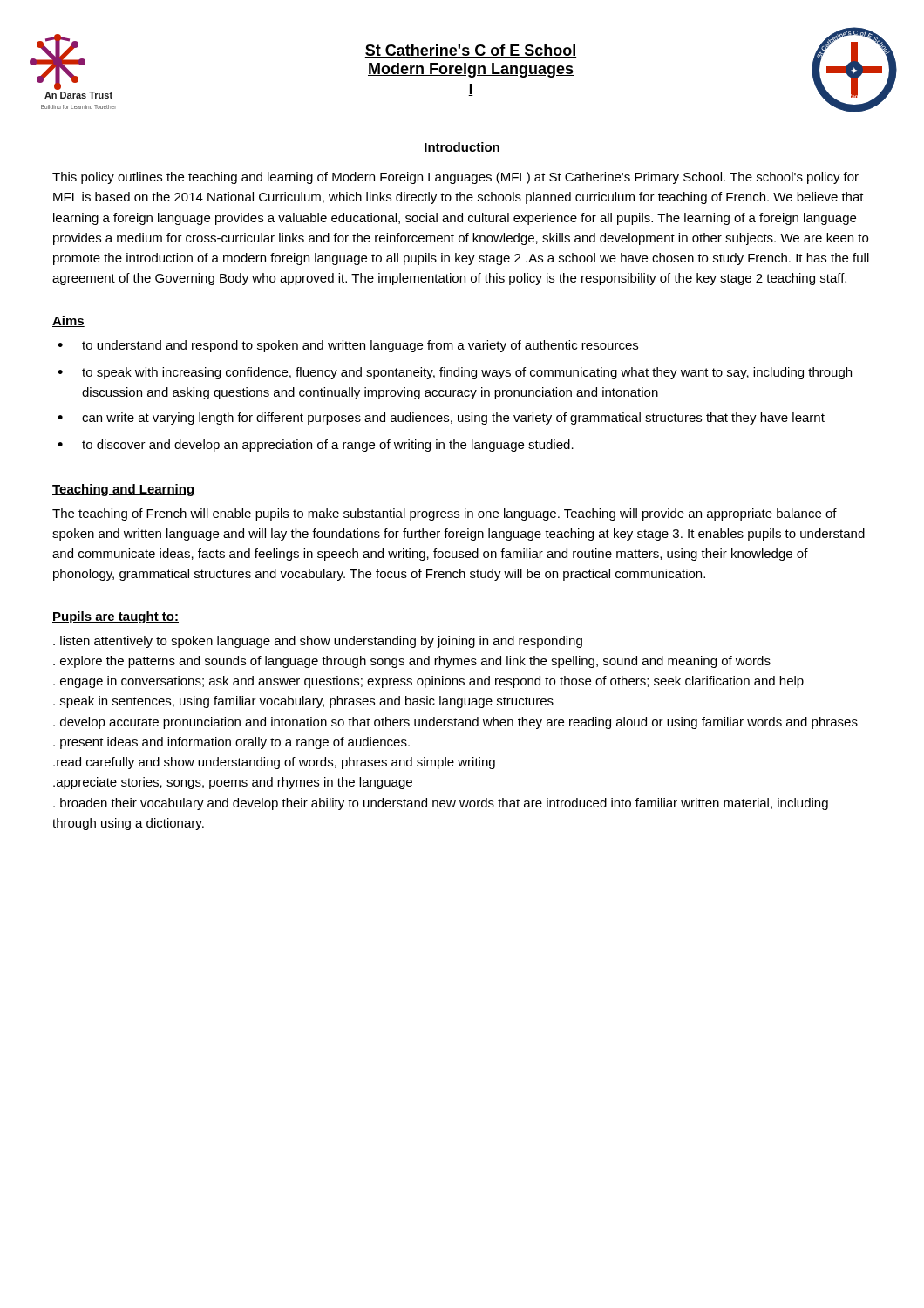Locate the text block that reads "This policy outlines the teaching and learning"
The image size is (924, 1308).
pyautogui.click(x=461, y=227)
